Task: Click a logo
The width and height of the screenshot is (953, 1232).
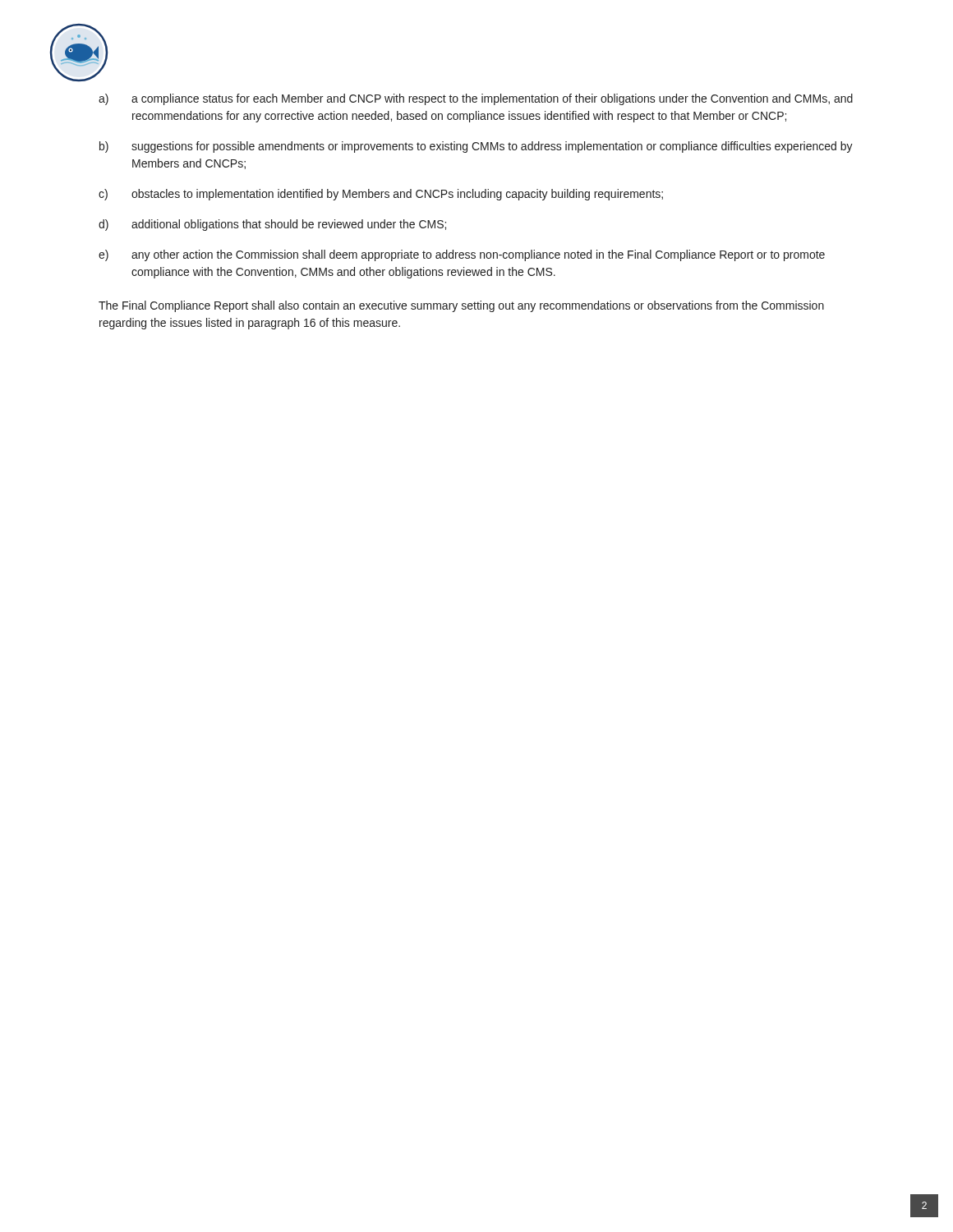Action: (79, 53)
